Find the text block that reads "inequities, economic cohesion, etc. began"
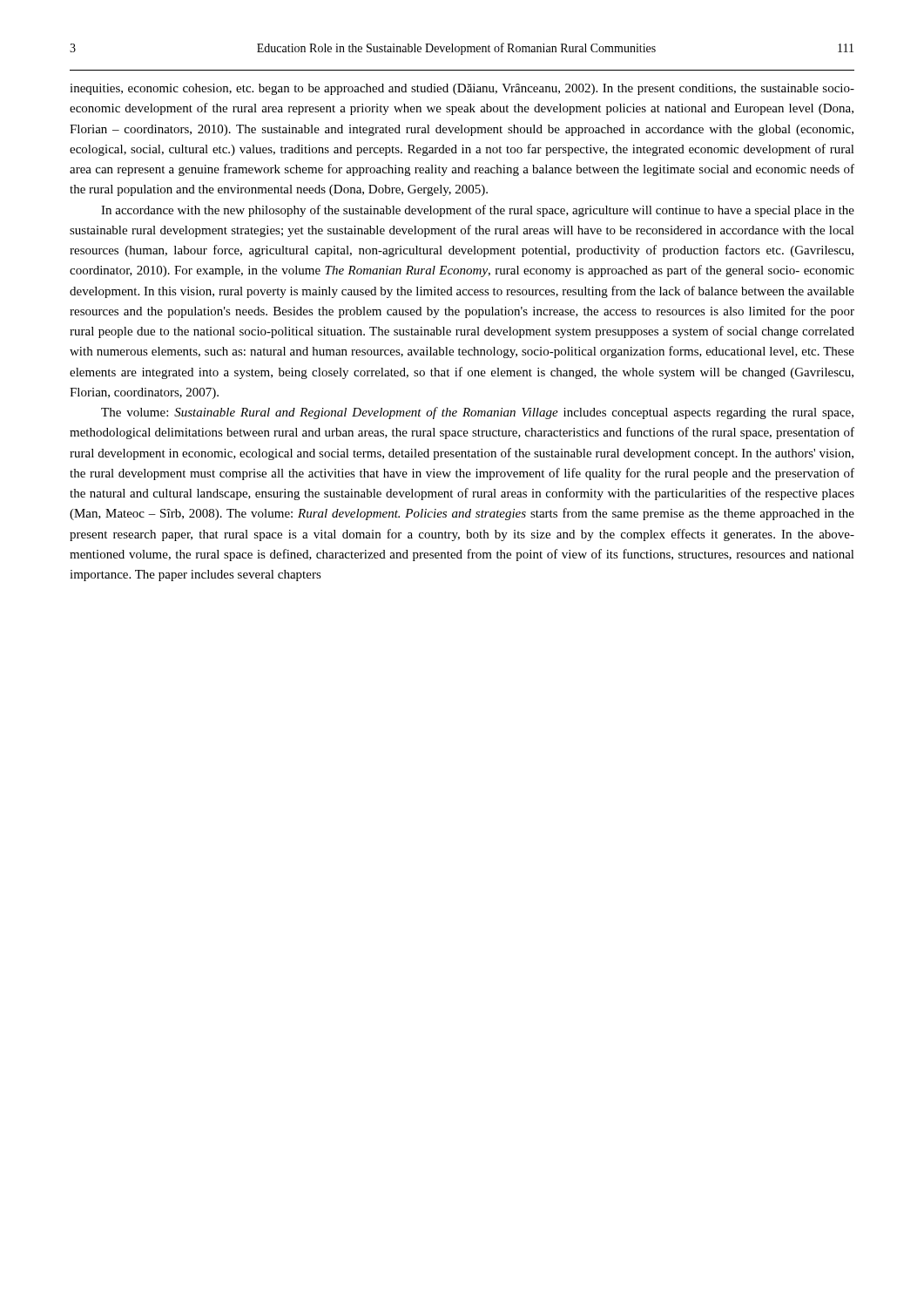Screen dimensions: 1307x924 pos(462,139)
